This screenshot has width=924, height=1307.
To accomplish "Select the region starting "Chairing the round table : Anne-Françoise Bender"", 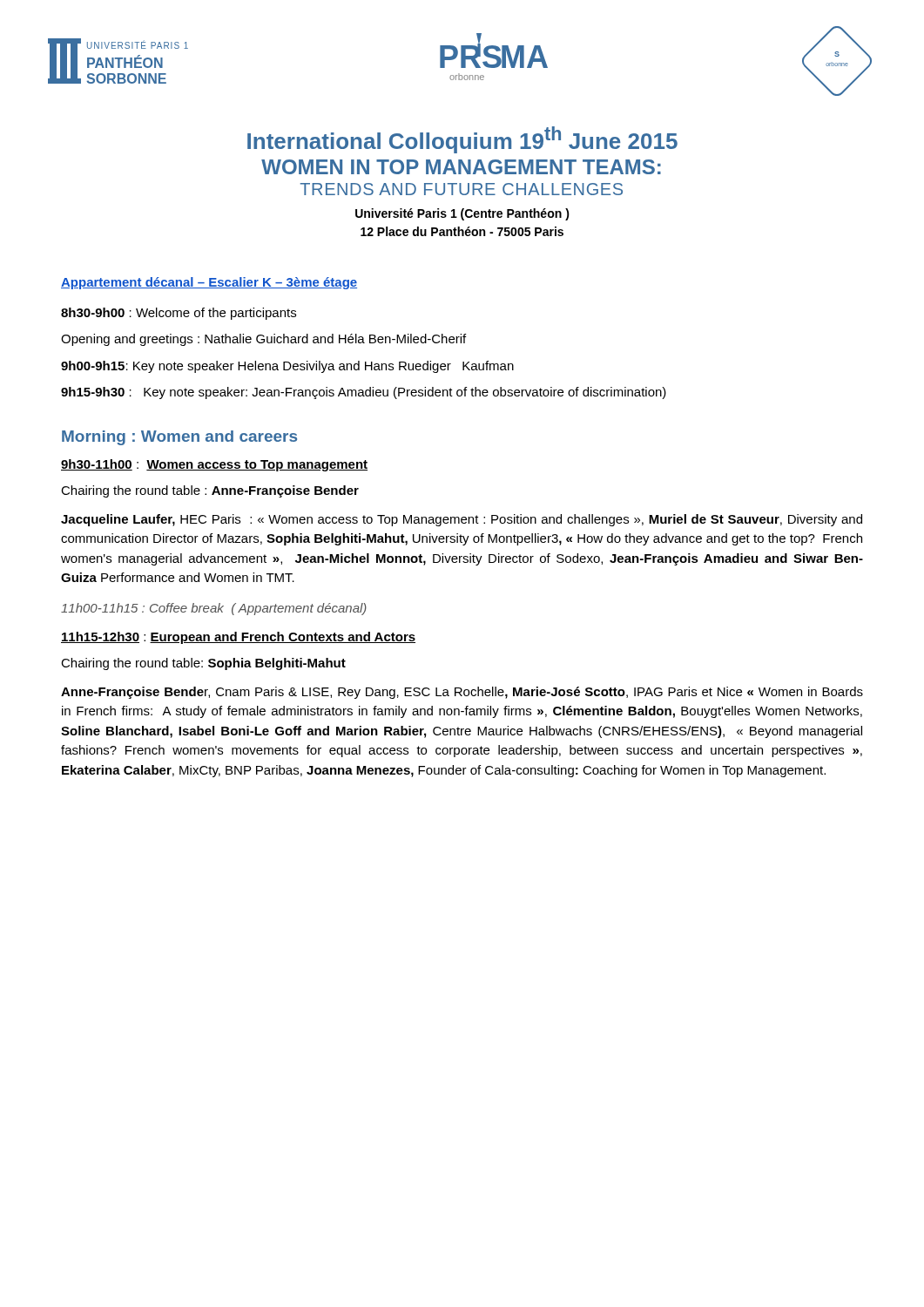I will click(x=210, y=490).
